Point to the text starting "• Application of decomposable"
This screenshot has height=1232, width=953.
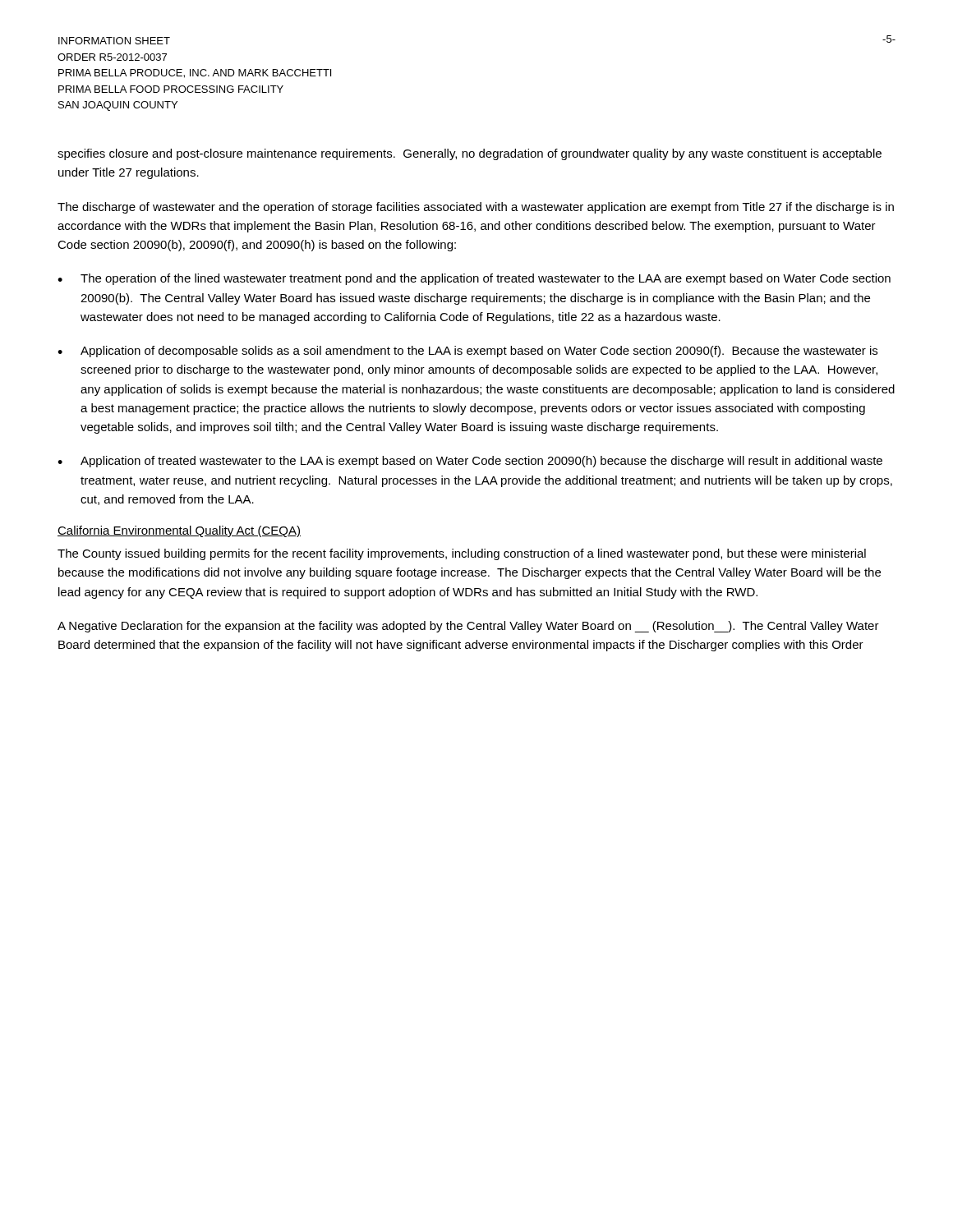[x=476, y=389]
